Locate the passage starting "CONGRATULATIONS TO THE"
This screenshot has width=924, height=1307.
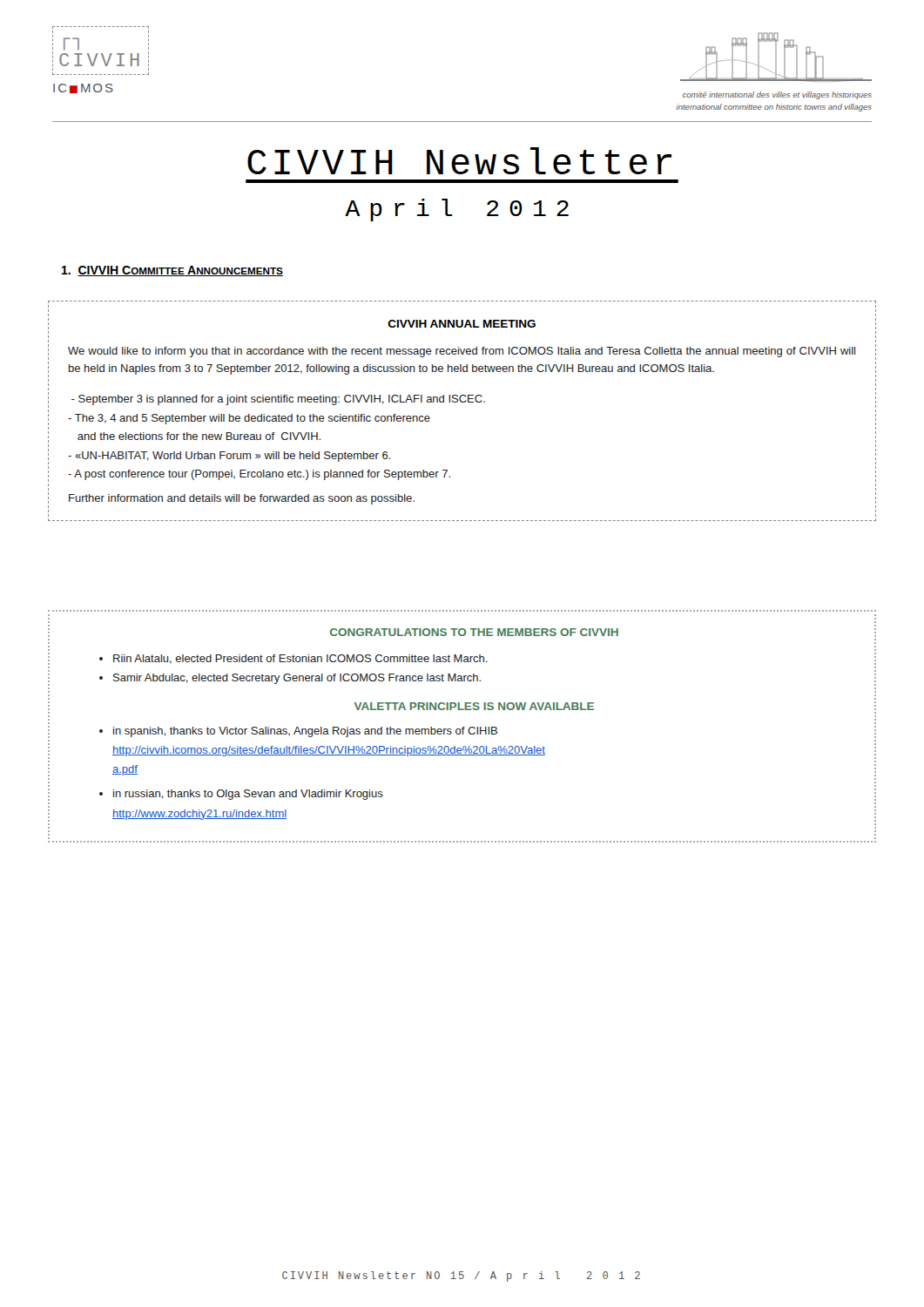click(474, 632)
